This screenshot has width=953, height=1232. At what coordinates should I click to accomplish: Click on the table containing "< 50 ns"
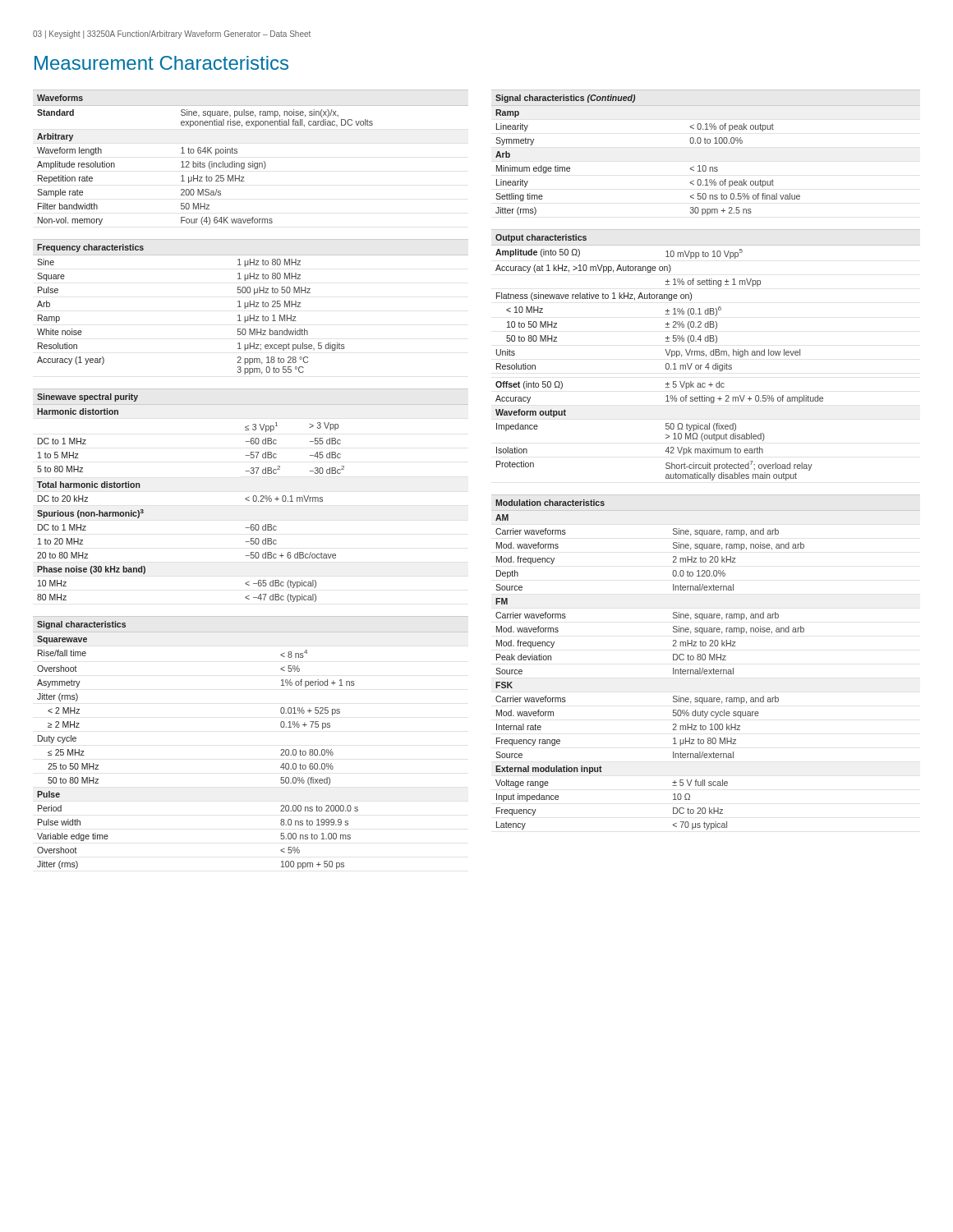pos(706,154)
